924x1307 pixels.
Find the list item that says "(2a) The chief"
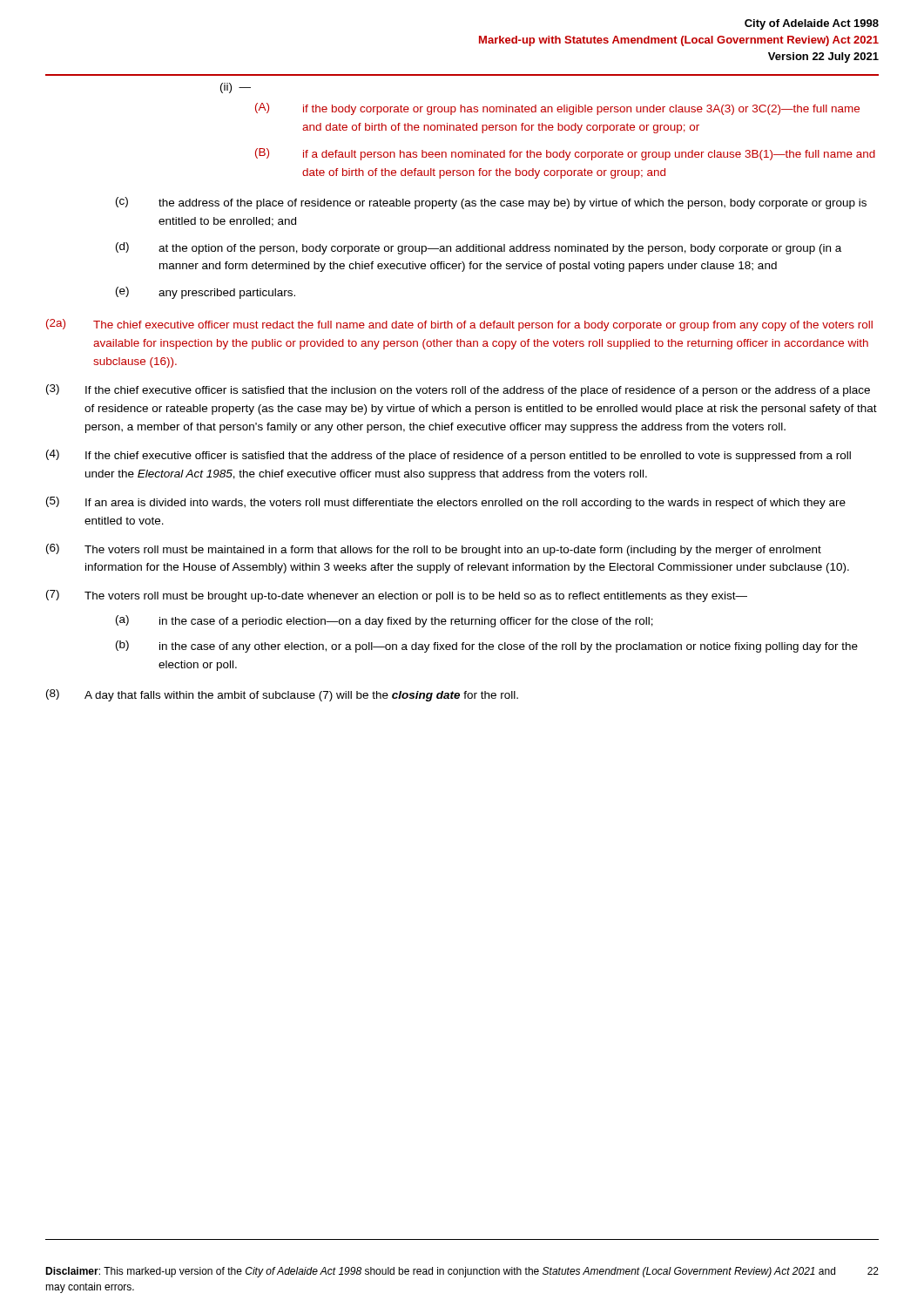pos(462,344)
